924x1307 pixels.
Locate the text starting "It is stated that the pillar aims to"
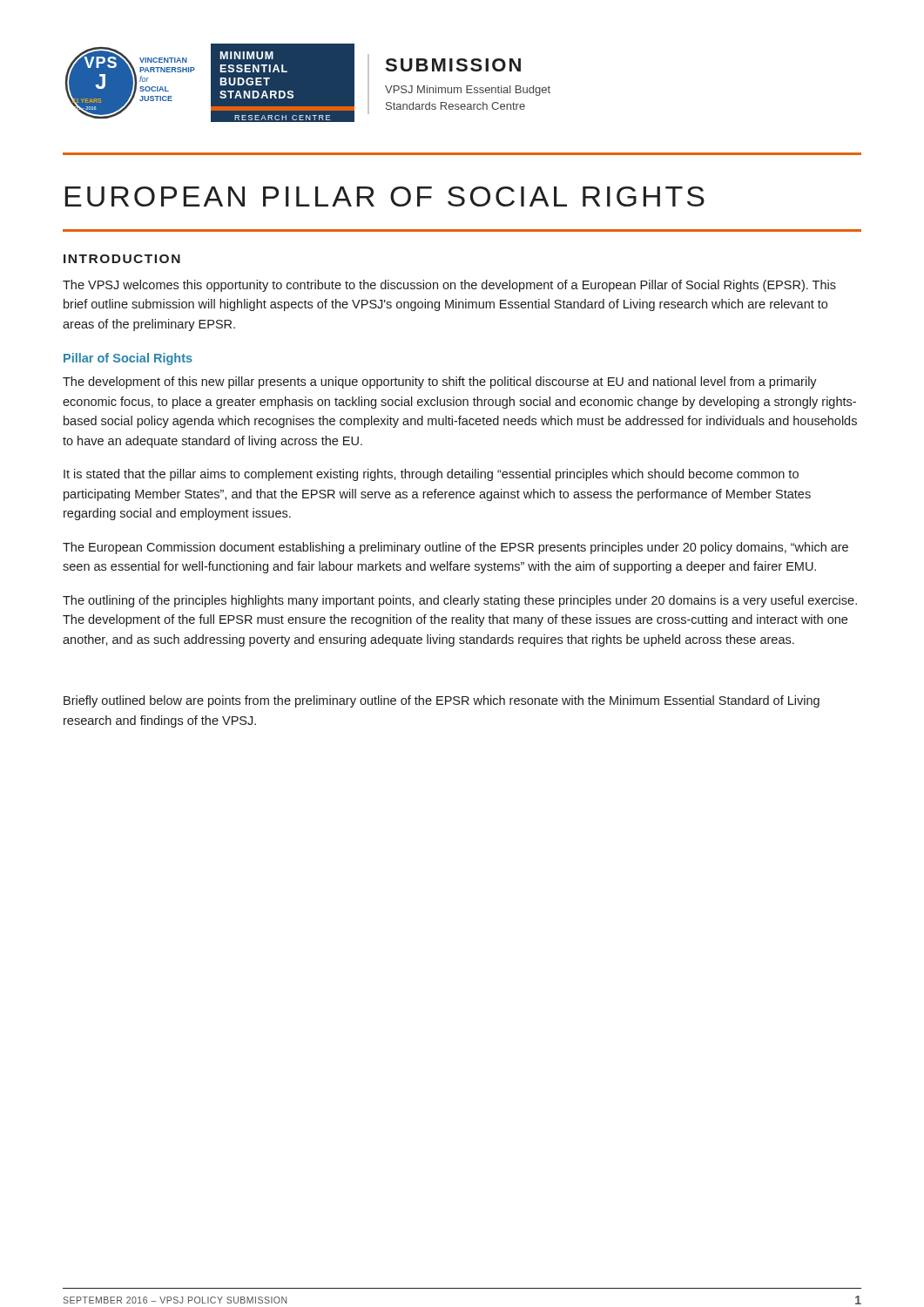click(462, 494)
